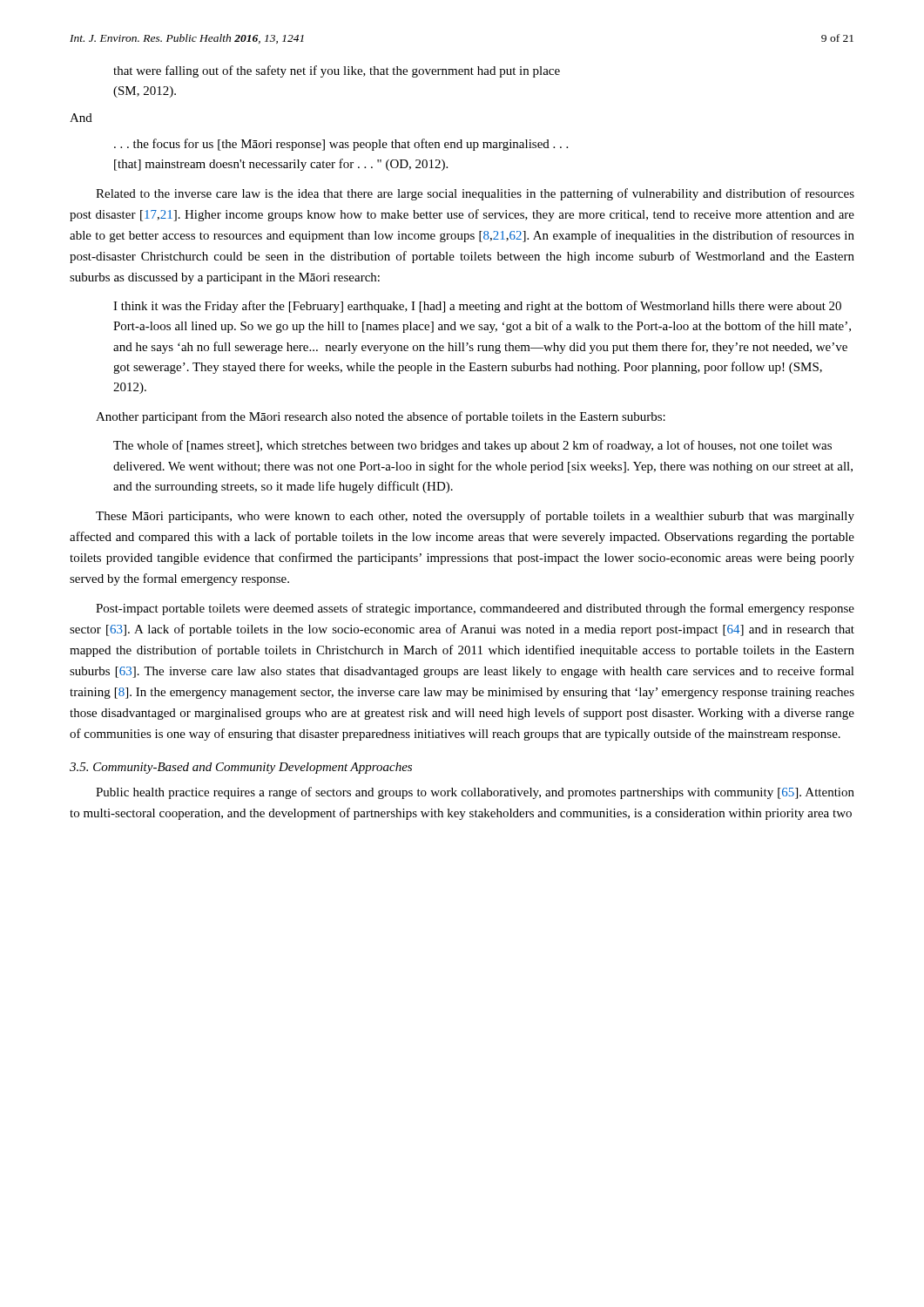Select the block starting "I think it was the Friday"
The height and width of the screenshot is (1307, 924).
pos(482,346)
